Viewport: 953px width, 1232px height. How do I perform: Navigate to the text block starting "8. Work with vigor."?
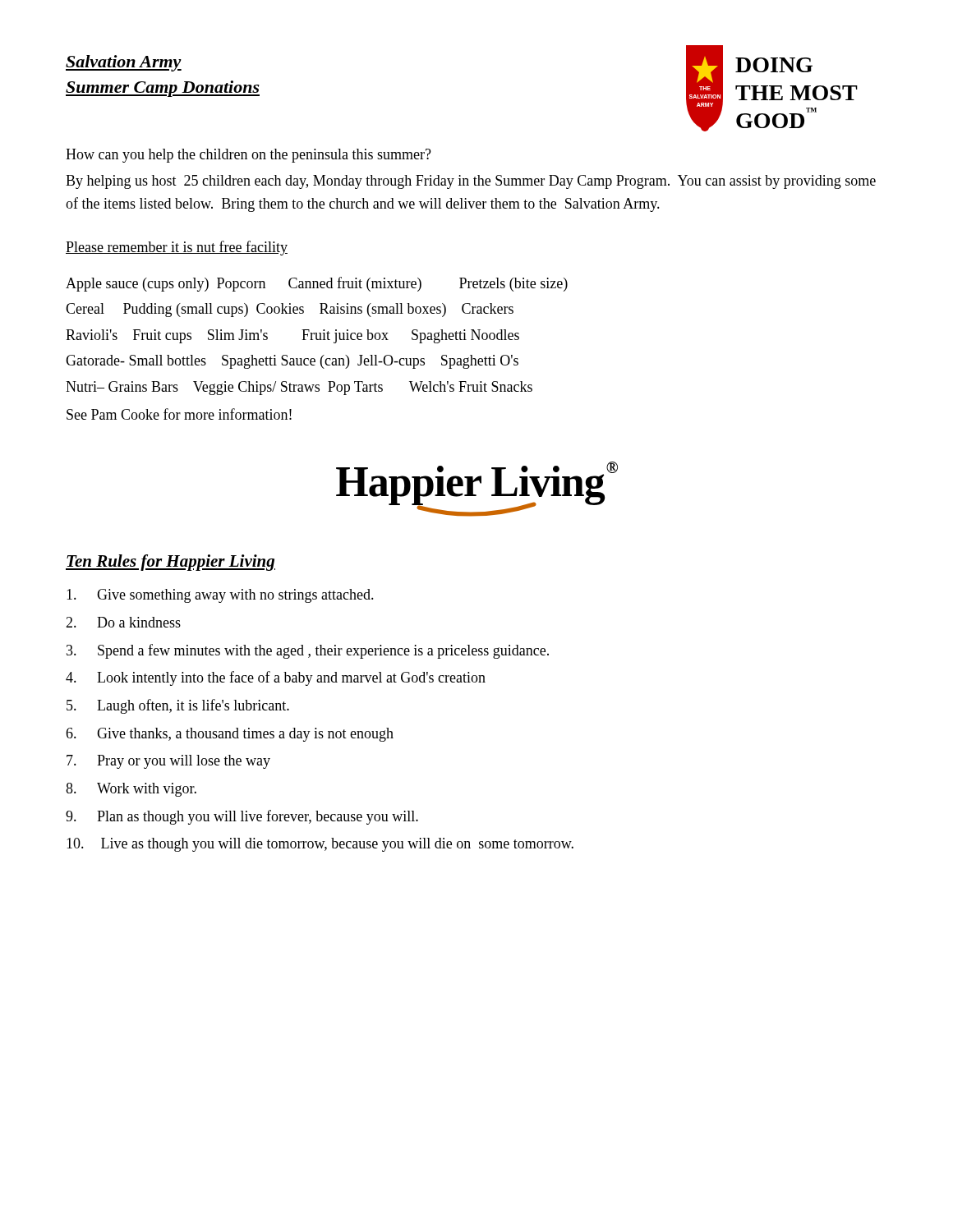click(x=131, y=790)
